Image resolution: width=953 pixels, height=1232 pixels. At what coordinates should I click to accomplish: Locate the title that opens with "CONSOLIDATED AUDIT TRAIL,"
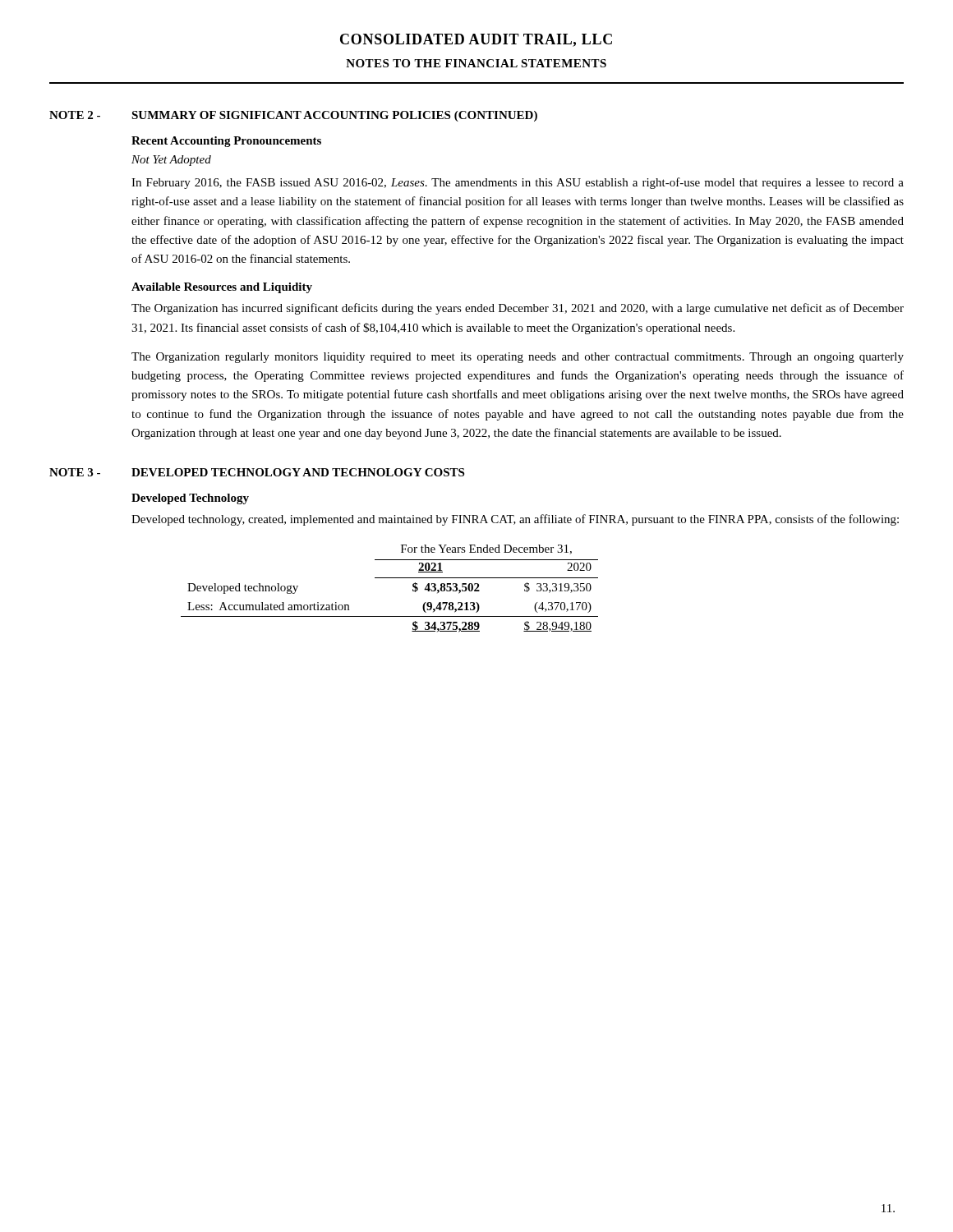(476, 39)
